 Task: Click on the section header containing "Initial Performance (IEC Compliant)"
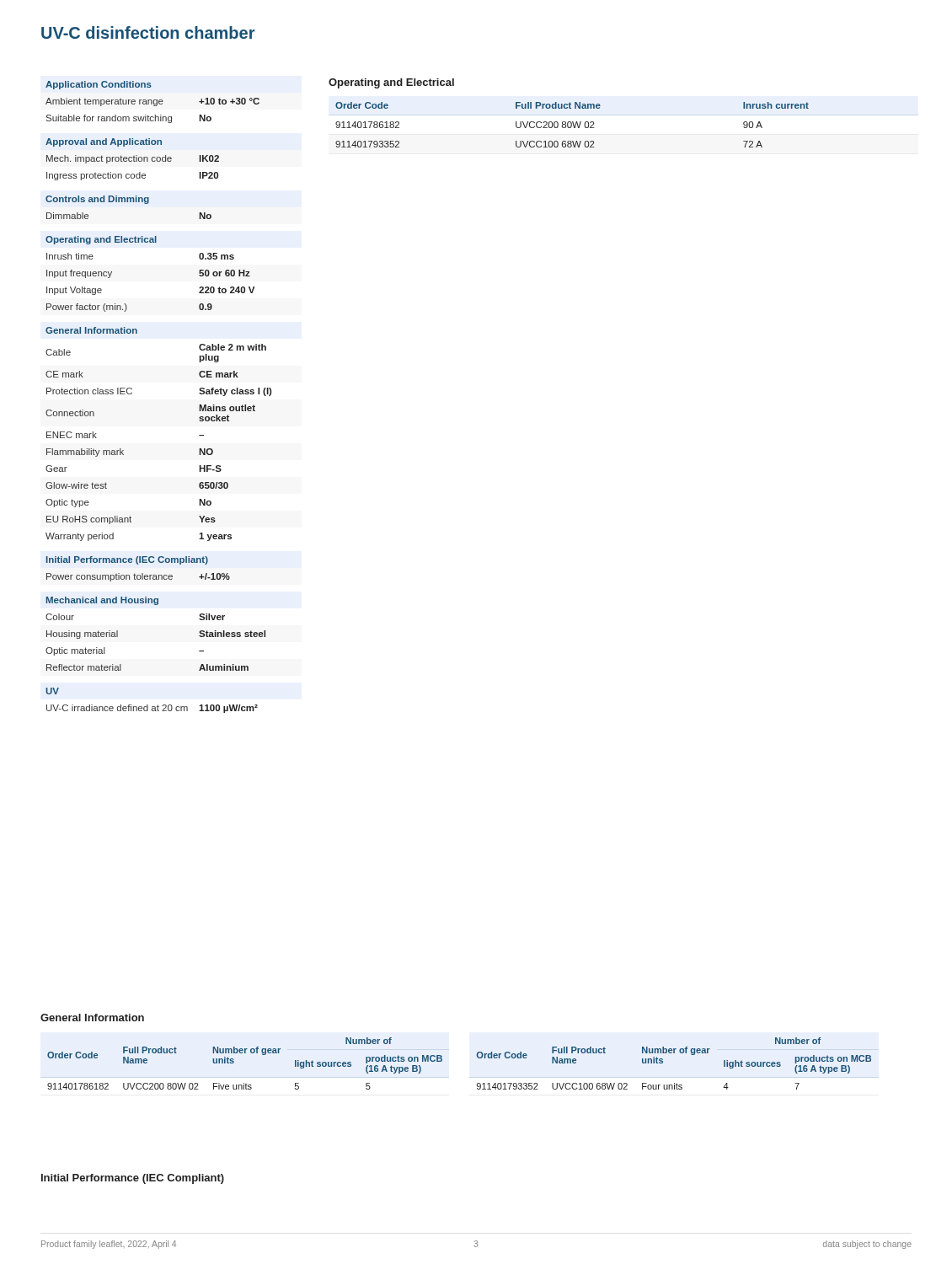click(x=132, y=1178)
